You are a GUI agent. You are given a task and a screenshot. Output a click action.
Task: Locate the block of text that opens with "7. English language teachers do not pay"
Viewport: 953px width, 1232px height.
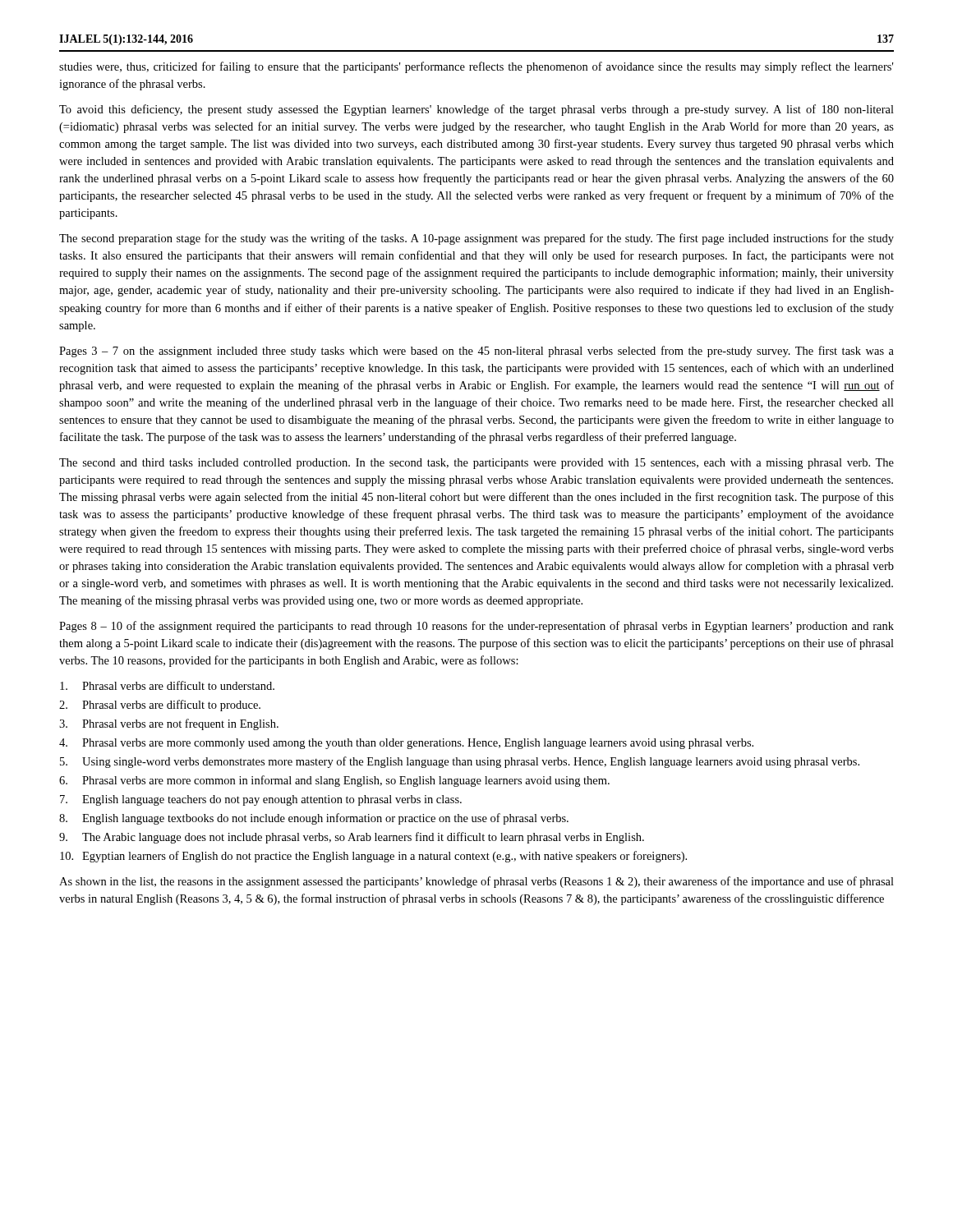pos(261,799)
